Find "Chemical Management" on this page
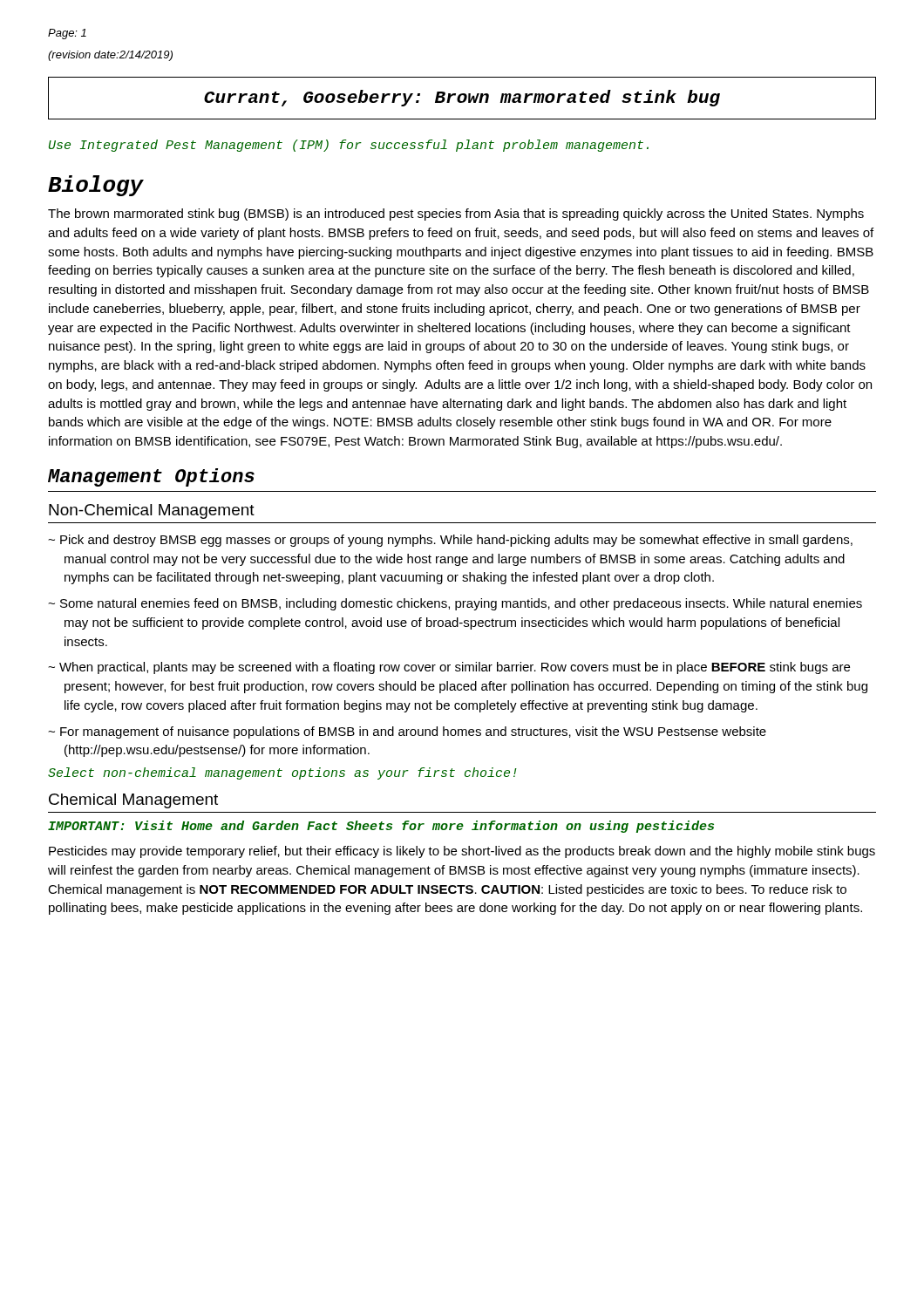 point(133,799)
